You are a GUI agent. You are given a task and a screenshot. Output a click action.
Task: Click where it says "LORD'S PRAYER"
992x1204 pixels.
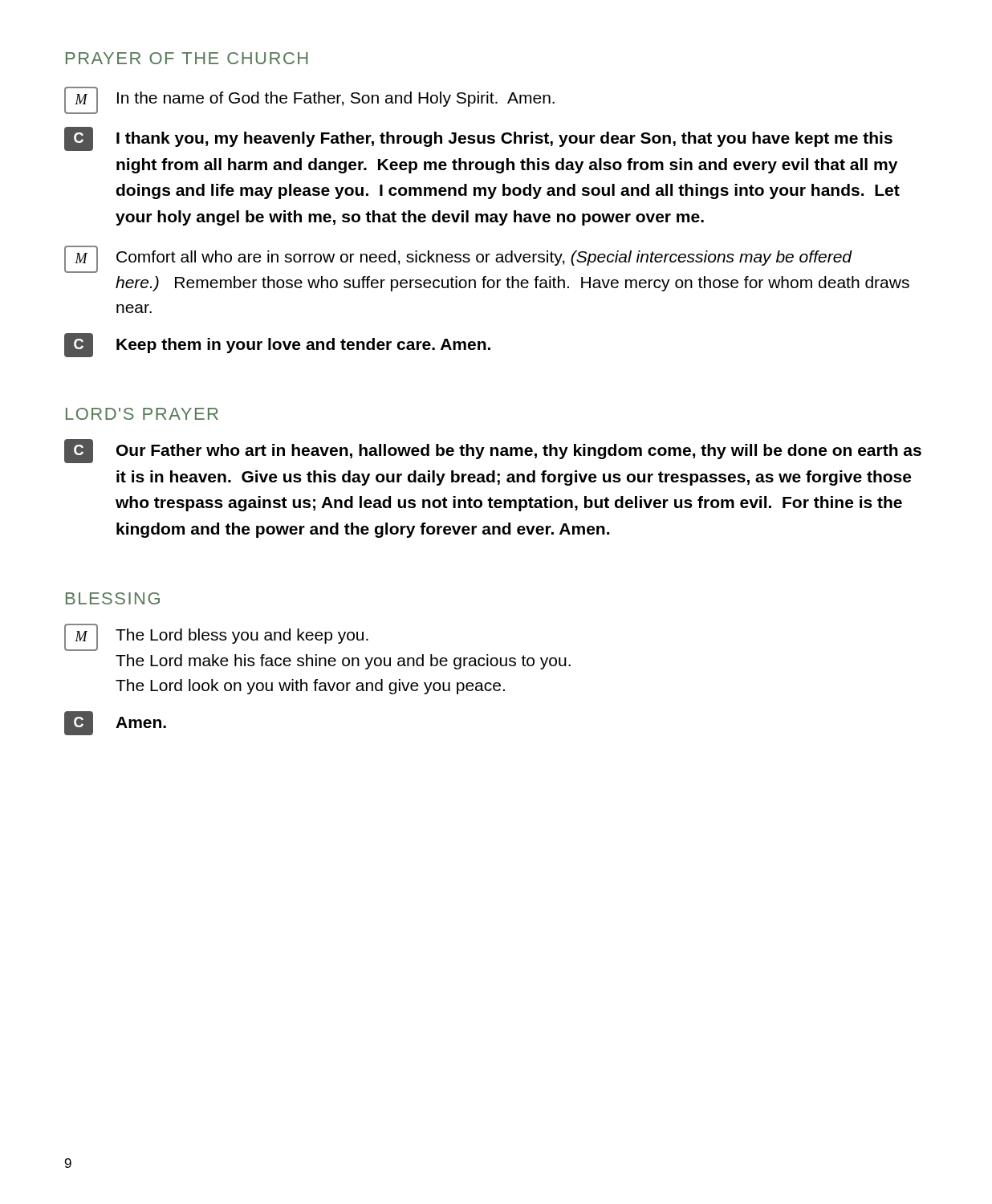(142, 414)
